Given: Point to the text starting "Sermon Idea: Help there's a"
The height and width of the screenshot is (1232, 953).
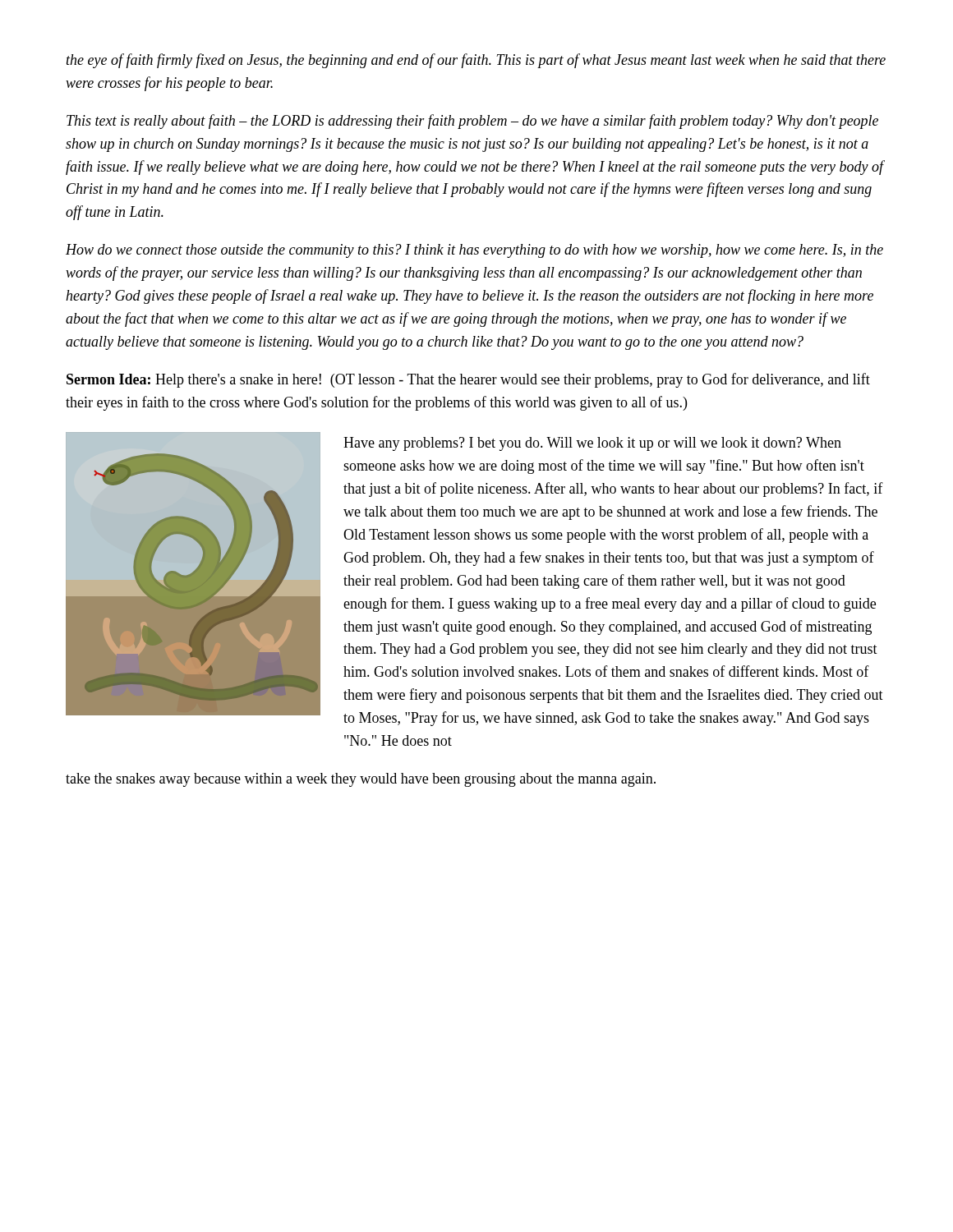Looking at the screenshot, I should point(468,391).
